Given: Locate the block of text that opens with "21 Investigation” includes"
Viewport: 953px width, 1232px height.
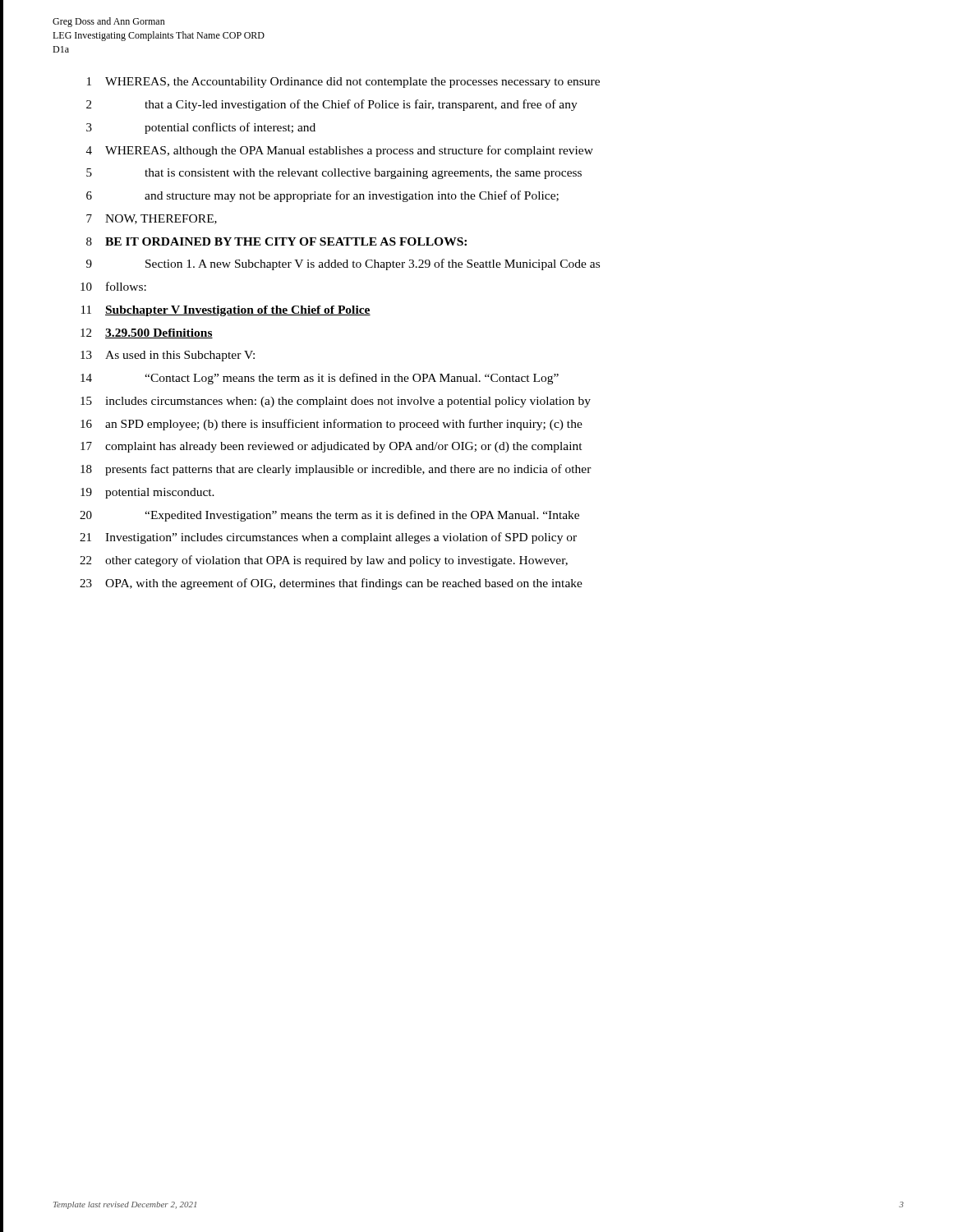Looking at the screenshot, I should (478, 537).
